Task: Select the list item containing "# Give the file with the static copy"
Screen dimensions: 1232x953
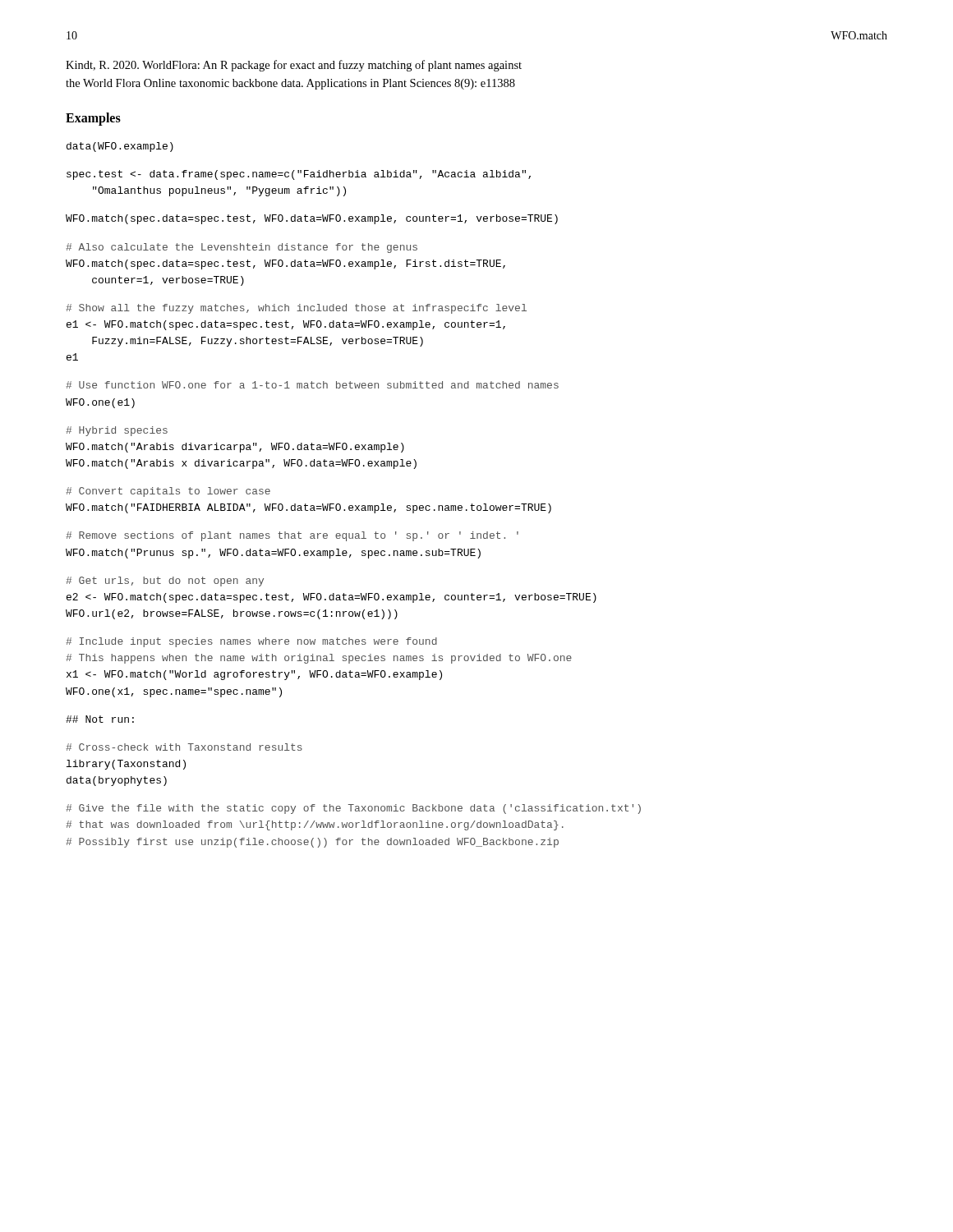Action: [x=354, y=825]
